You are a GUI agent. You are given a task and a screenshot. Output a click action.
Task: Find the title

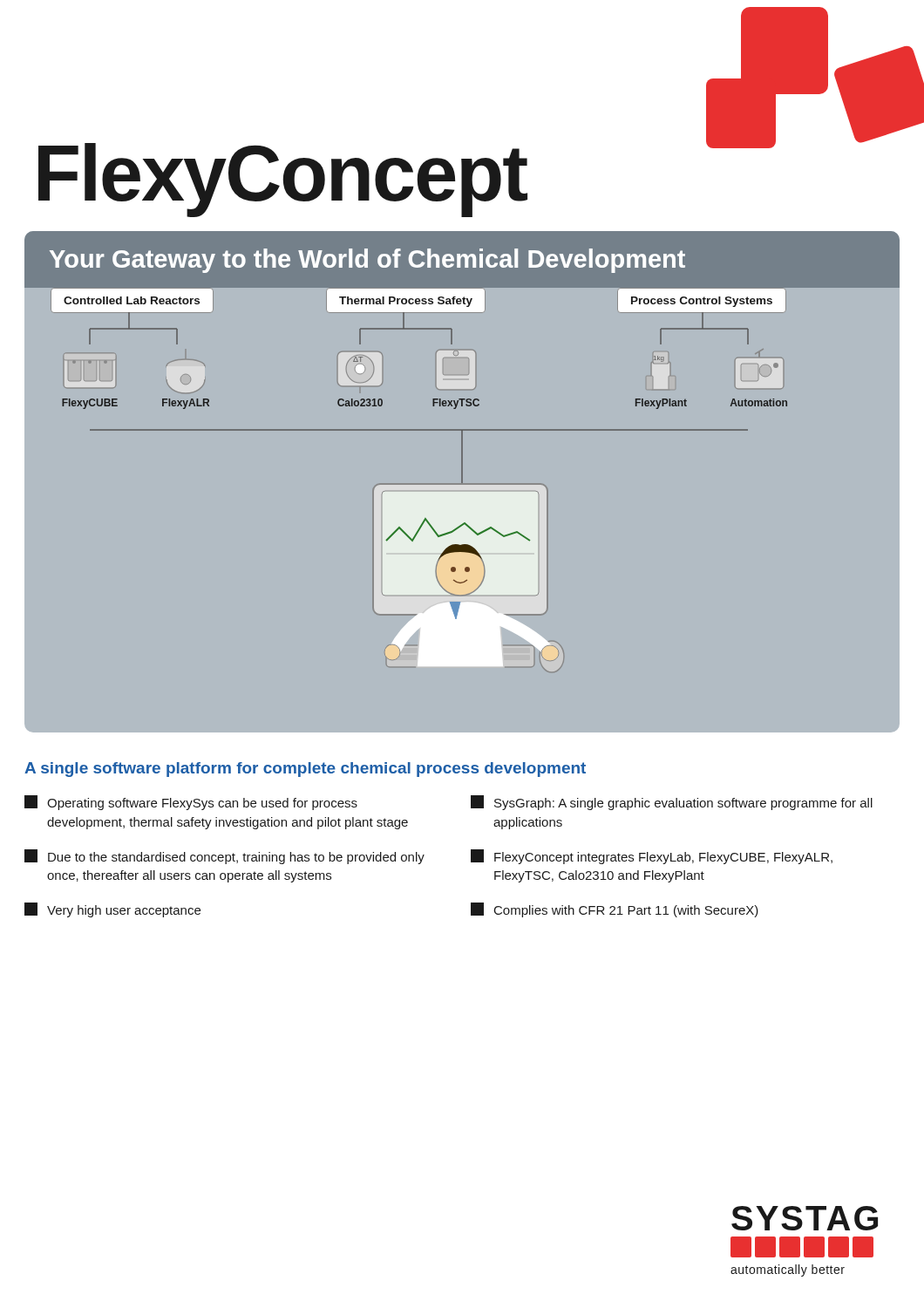280,174
